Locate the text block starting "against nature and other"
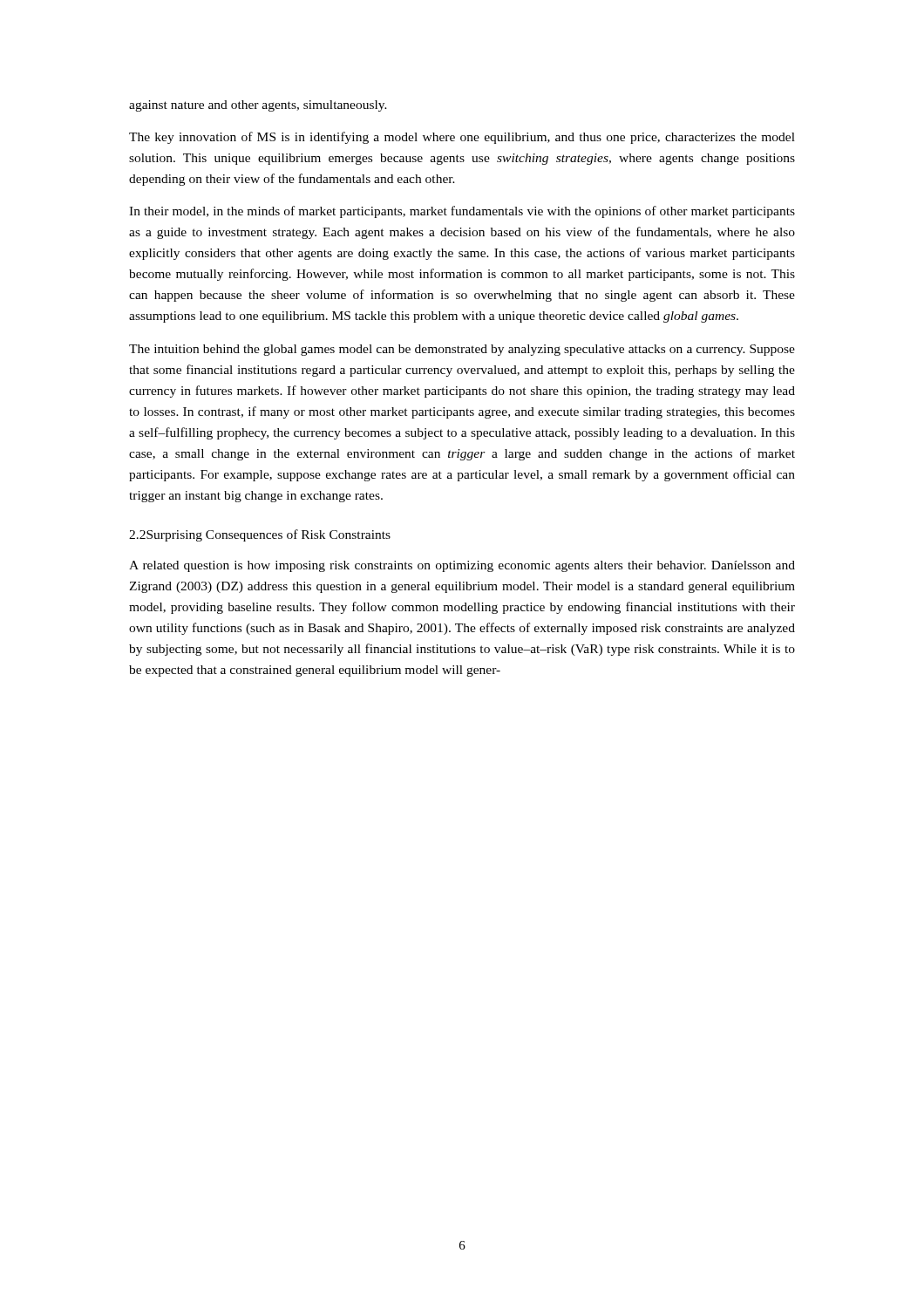This screenshot has width=924, height=1308. coord(258,106)
